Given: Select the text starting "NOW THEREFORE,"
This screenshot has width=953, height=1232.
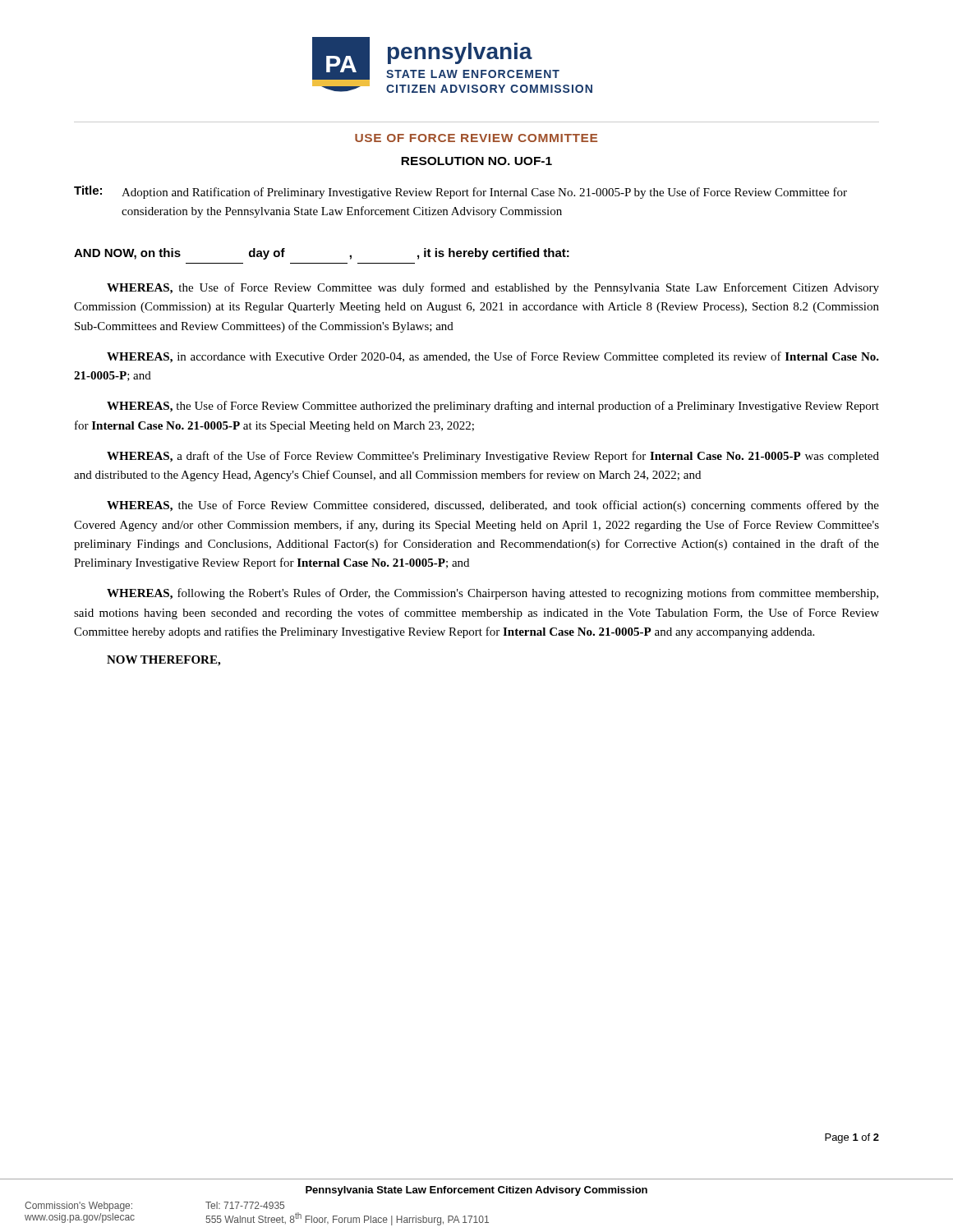Looking at the screenshot, I should (164, 660).
